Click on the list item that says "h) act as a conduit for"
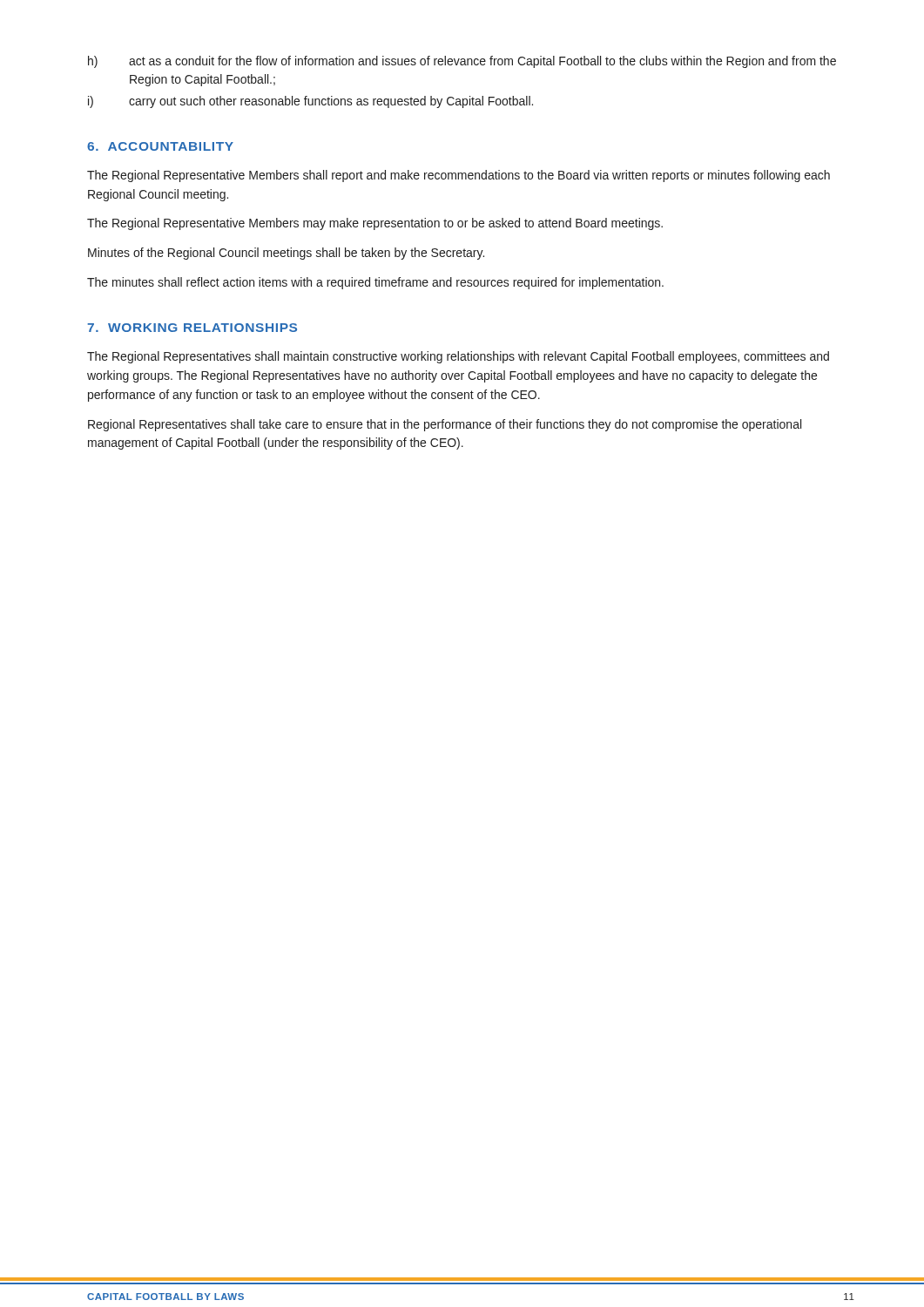This screenshot has width=924, height=1307. coord(471,71)
